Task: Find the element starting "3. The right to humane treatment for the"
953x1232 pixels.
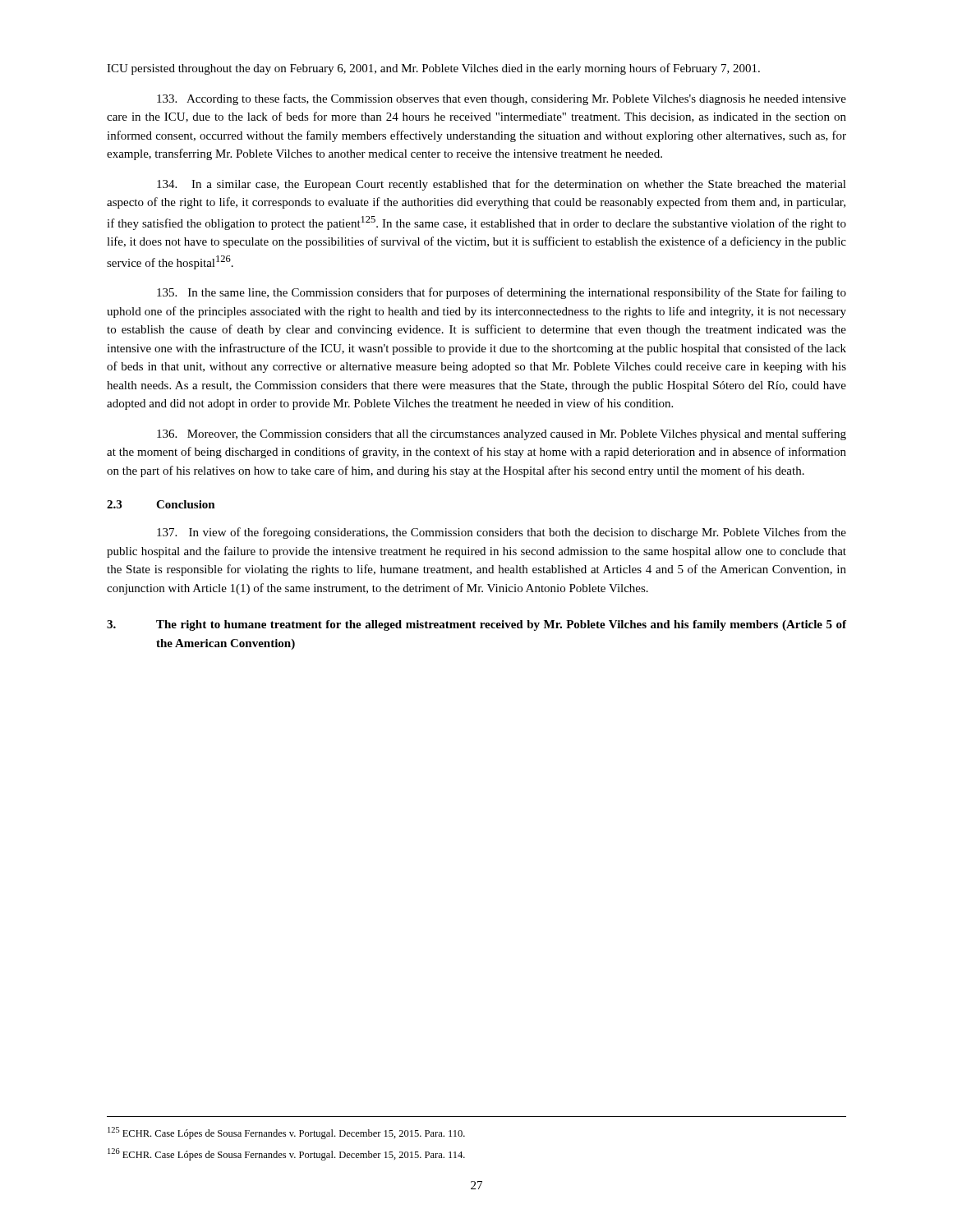Action: pos(476,634)
